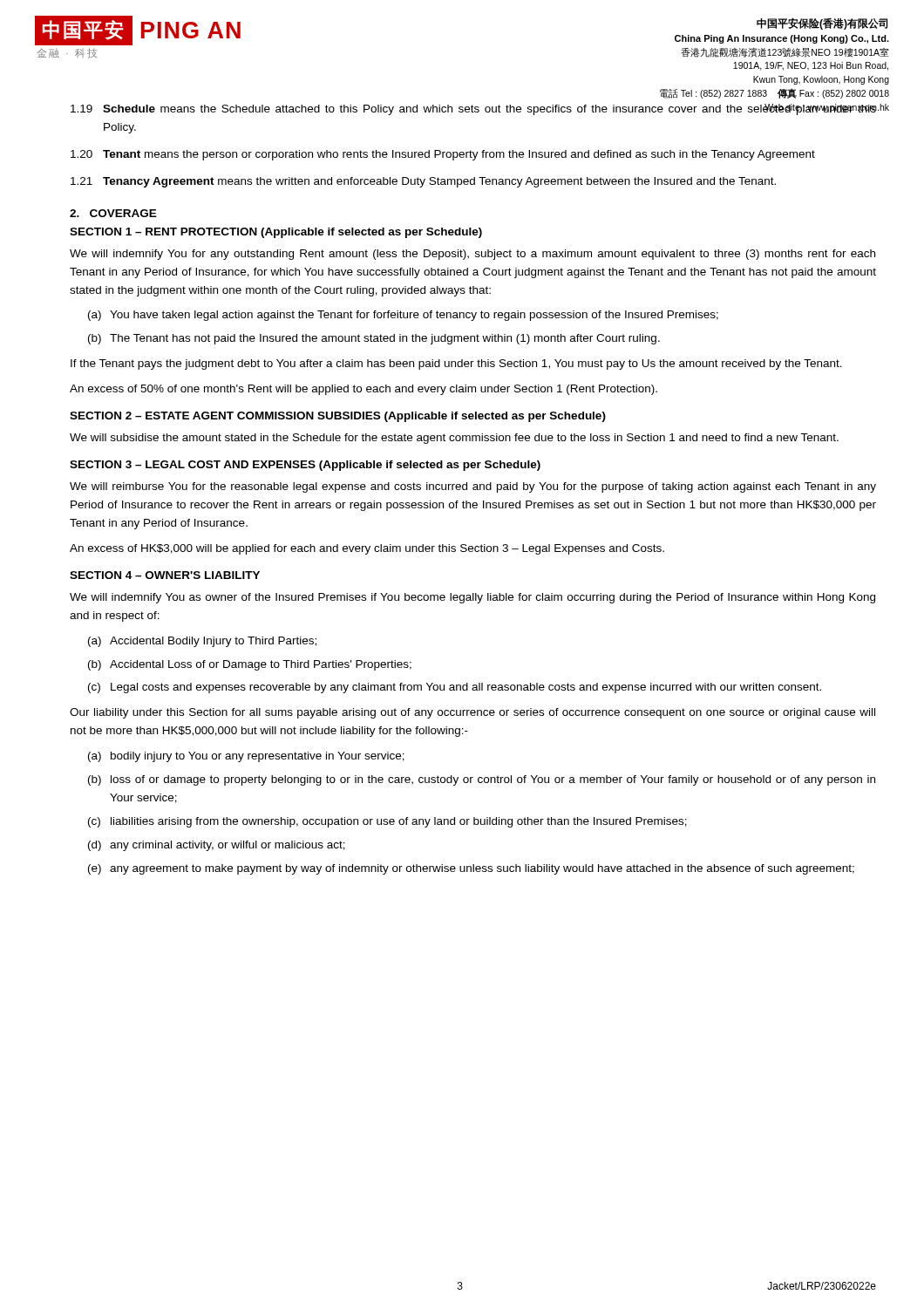Where is the section header that starts "SECTION 1 – RENT PROTECTION (Applicable if"?
924x1308 pixels.
point(276,231)
